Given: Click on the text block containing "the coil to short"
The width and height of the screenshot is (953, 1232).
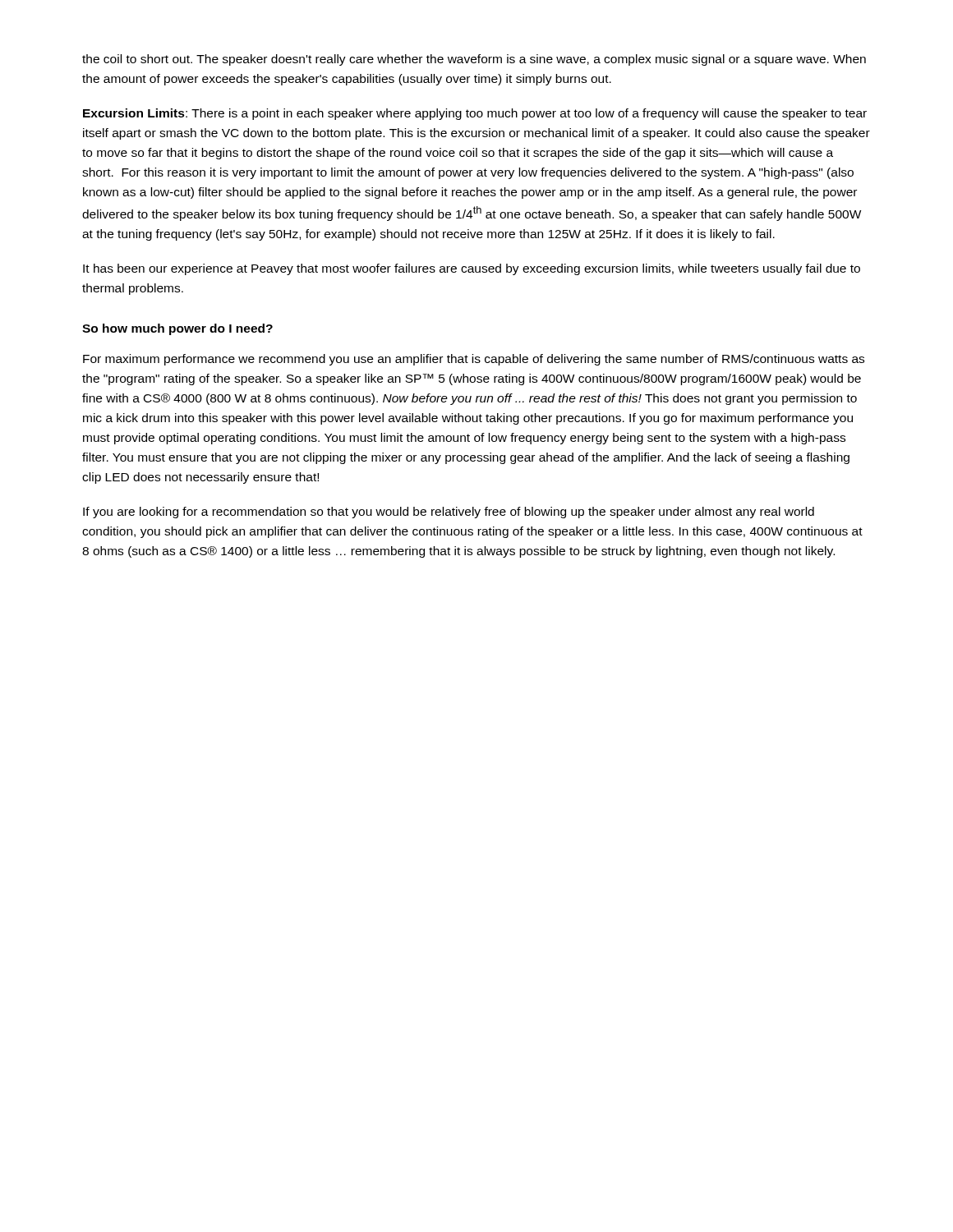Looking at the screenshot, I should pyautogui.click(x=474, y=69).
